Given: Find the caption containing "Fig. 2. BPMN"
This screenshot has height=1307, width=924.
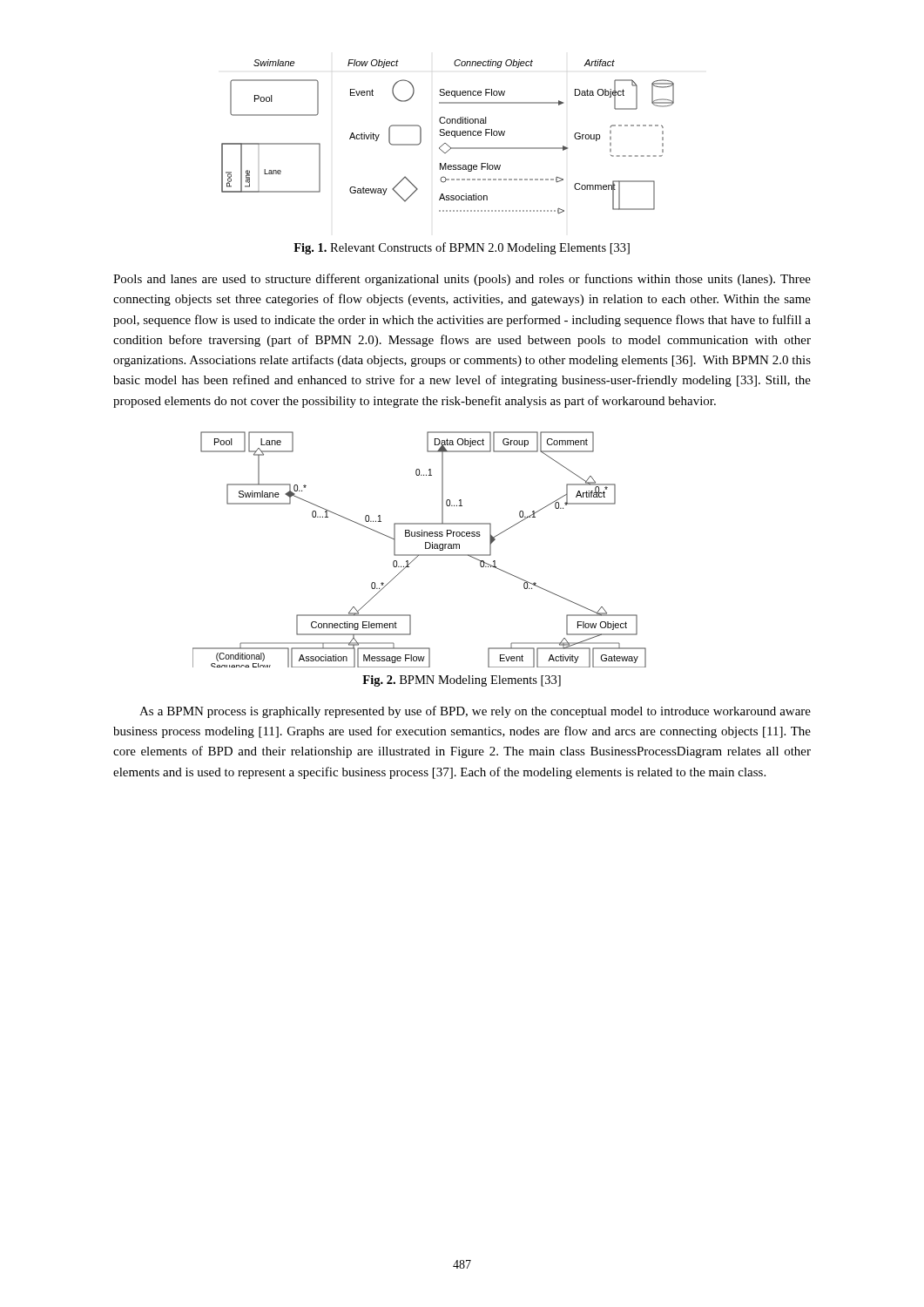Looking at the screenshot, I should tap(462, 679).
